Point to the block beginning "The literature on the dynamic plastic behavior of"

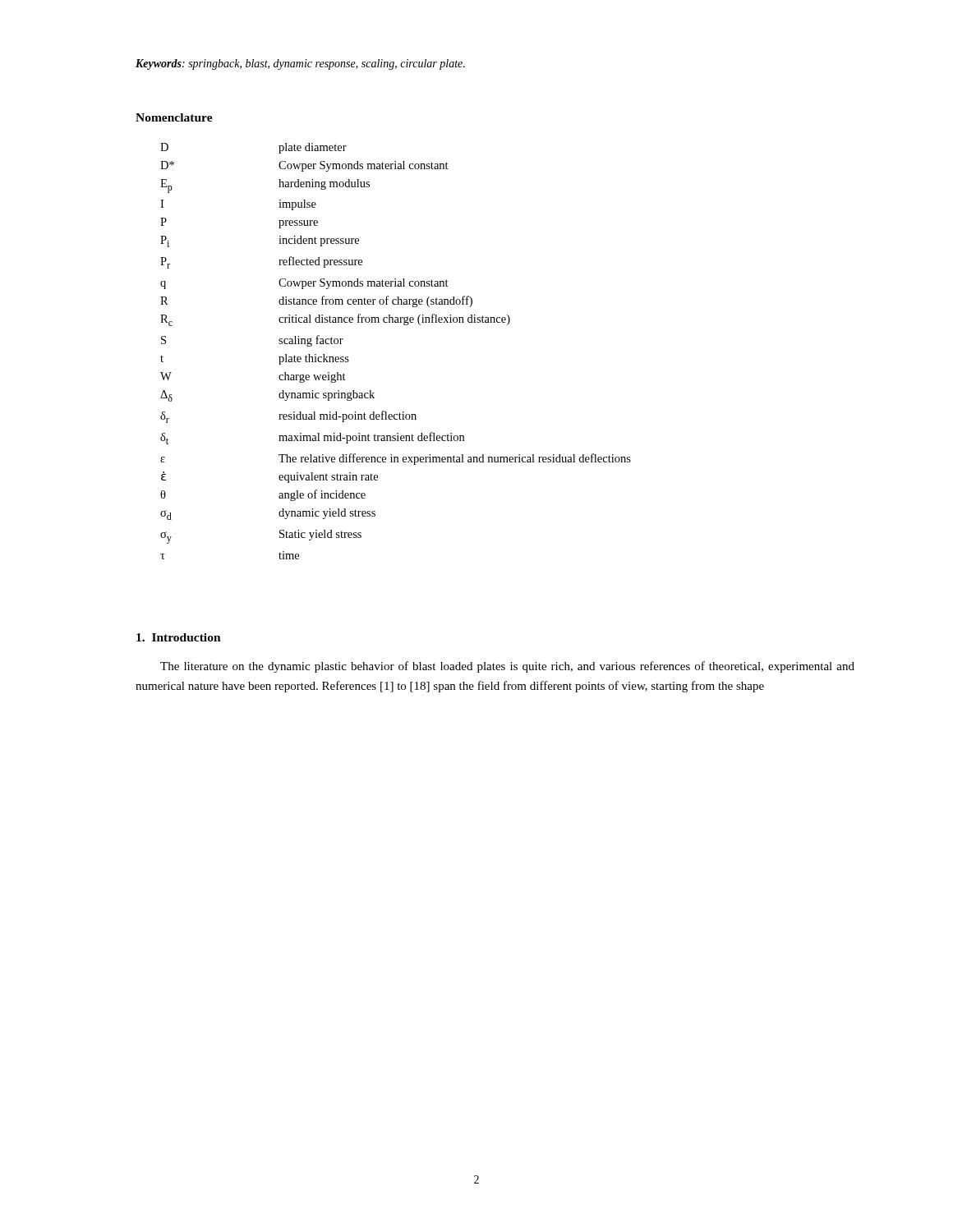coord(495,676)
